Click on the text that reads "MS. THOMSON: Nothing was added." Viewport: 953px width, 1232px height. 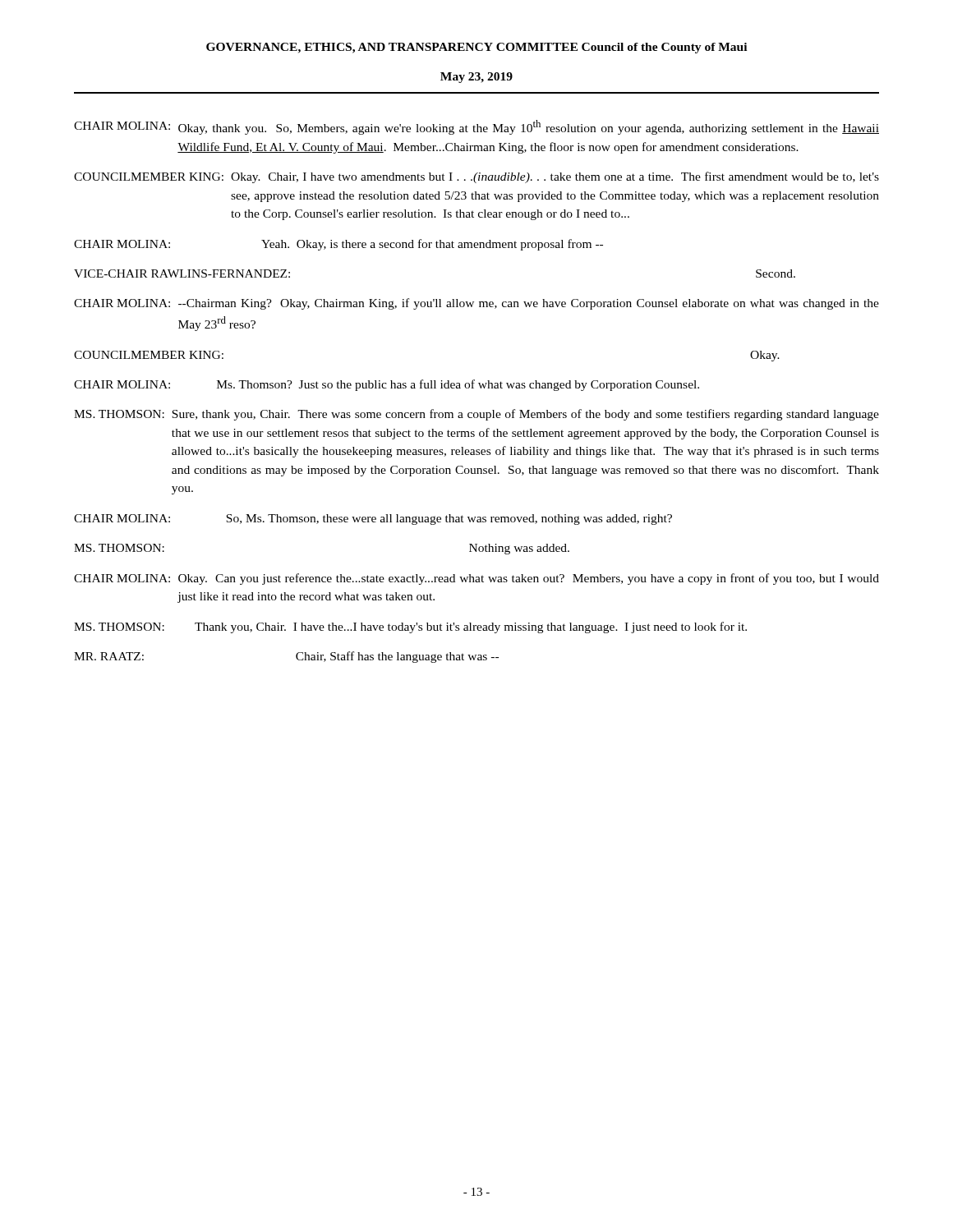[x=476, y=548]
